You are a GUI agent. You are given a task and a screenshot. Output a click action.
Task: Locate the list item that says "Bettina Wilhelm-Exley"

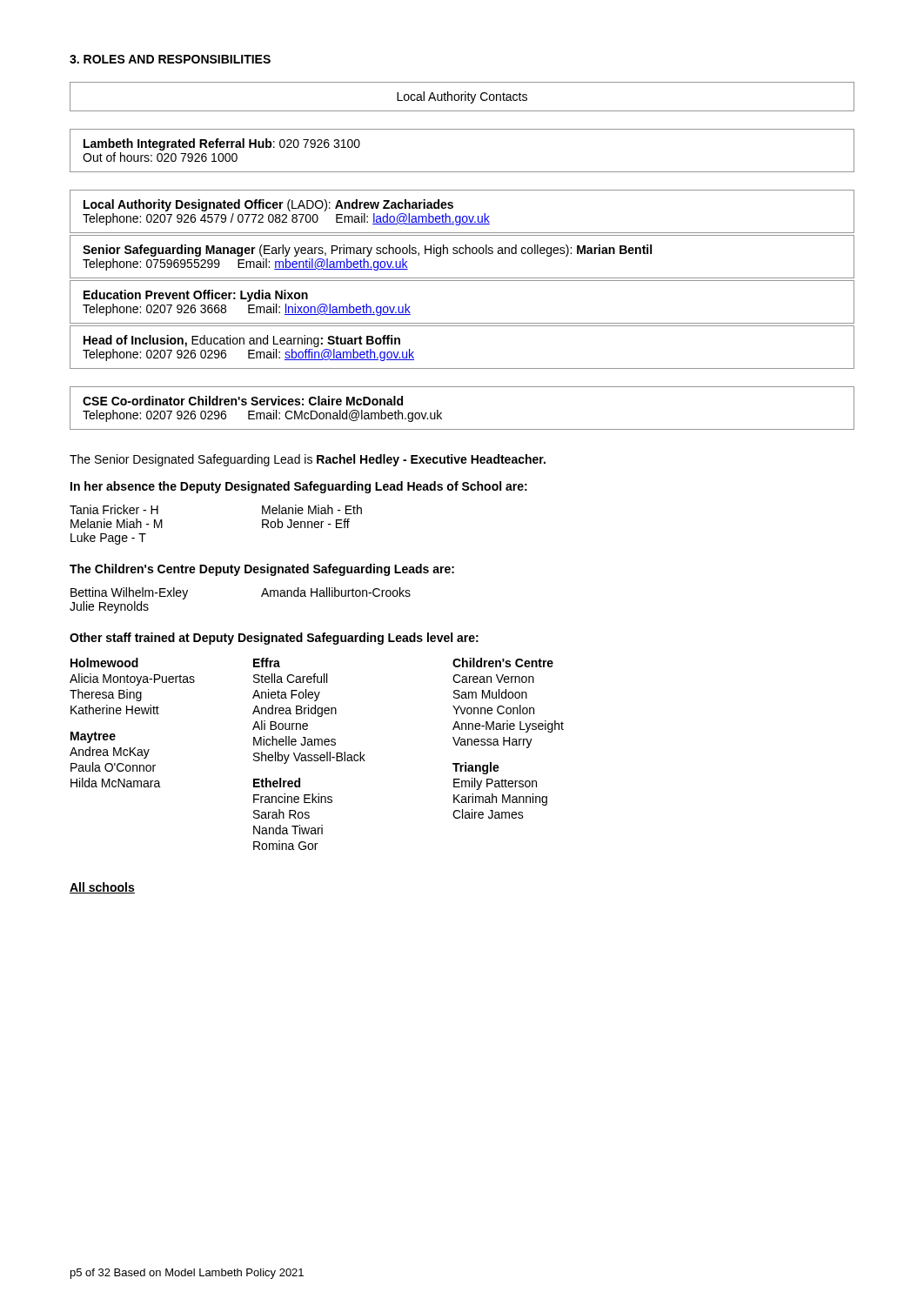(129, 592)
